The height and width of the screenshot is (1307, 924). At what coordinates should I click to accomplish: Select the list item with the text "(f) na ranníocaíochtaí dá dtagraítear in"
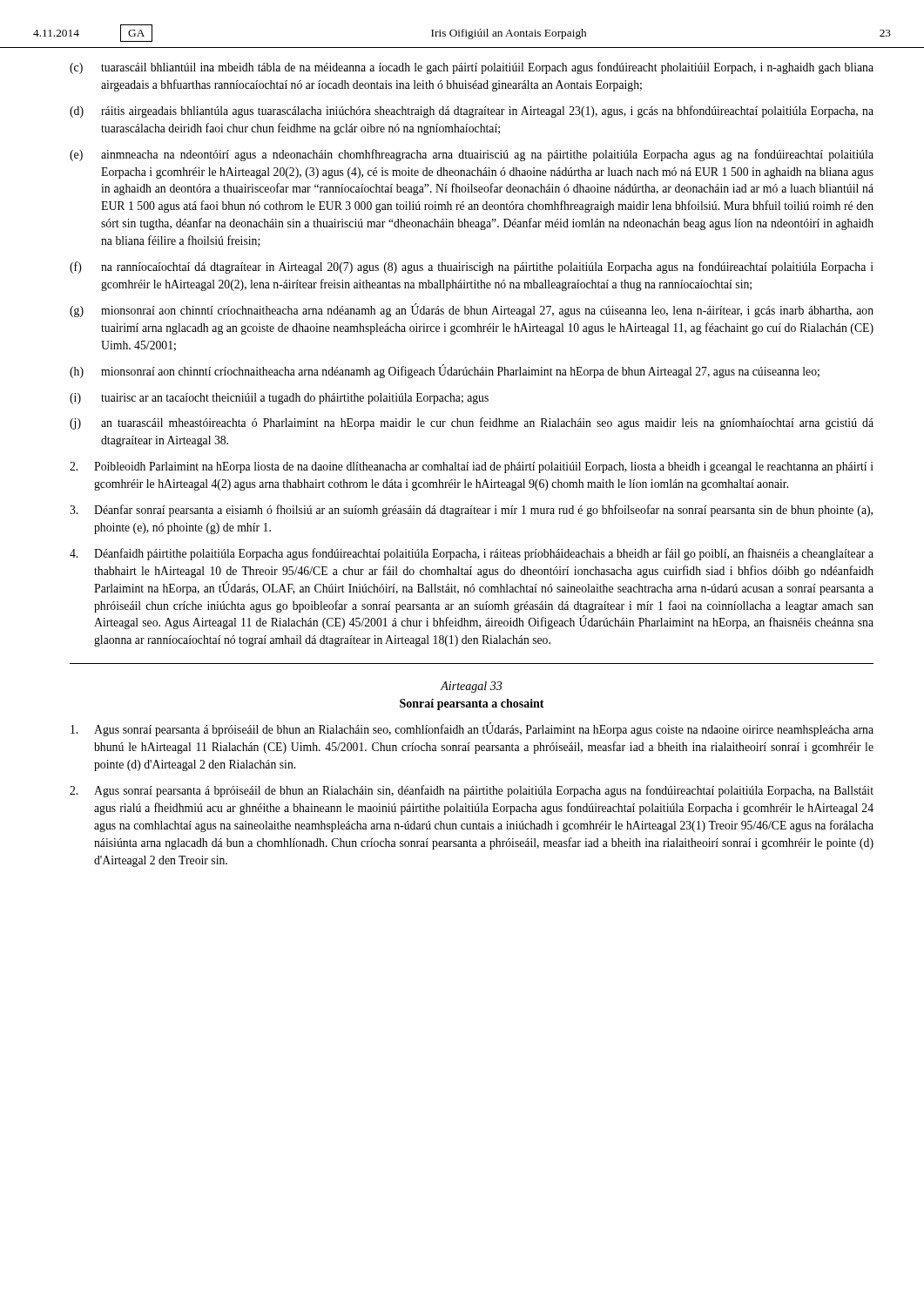tap(472, 276)
